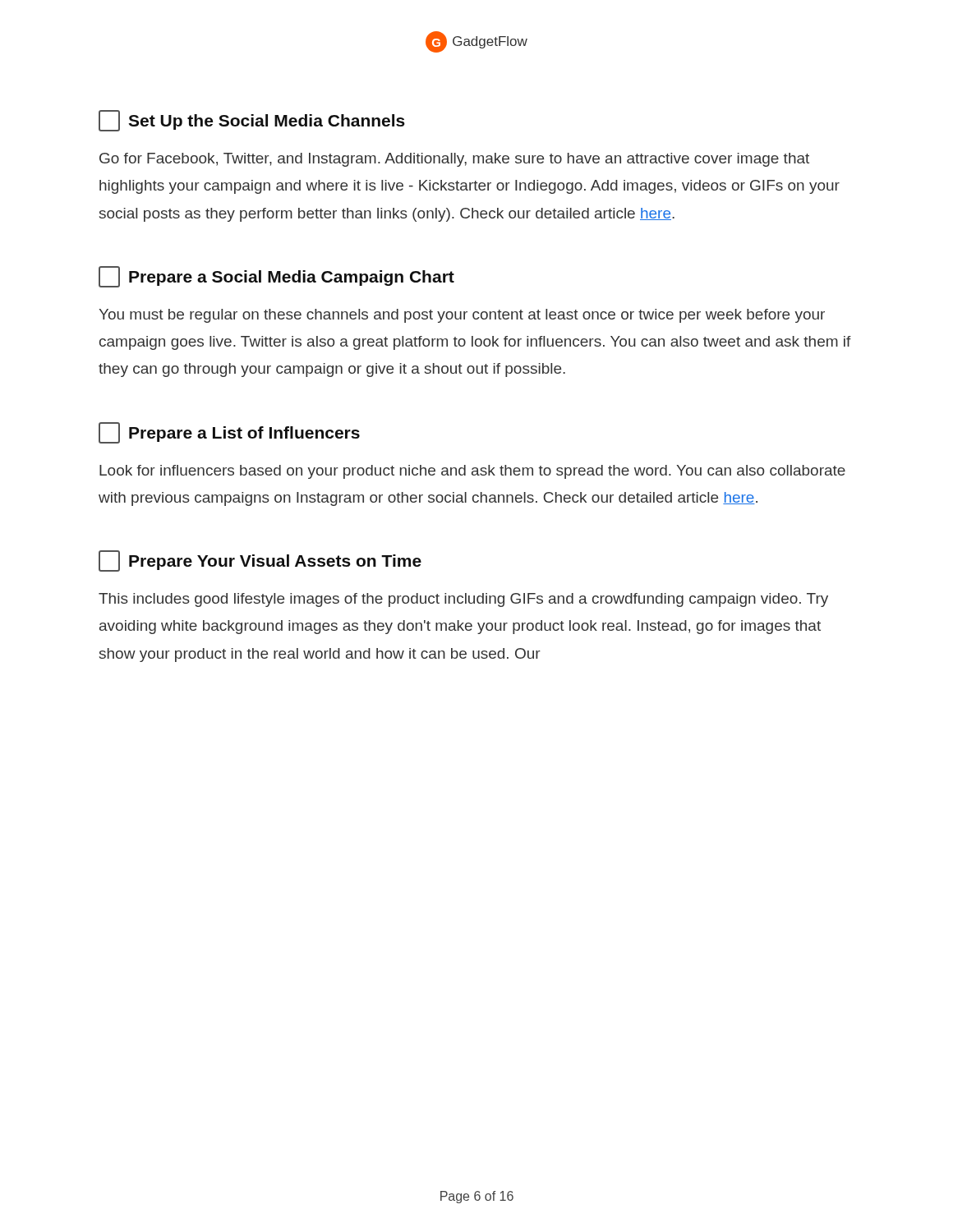The height and width of the screenshot is (1232, 953).
Task: Locate the section header that reads "Prepare Your Visual"
Action: point(260,561)
